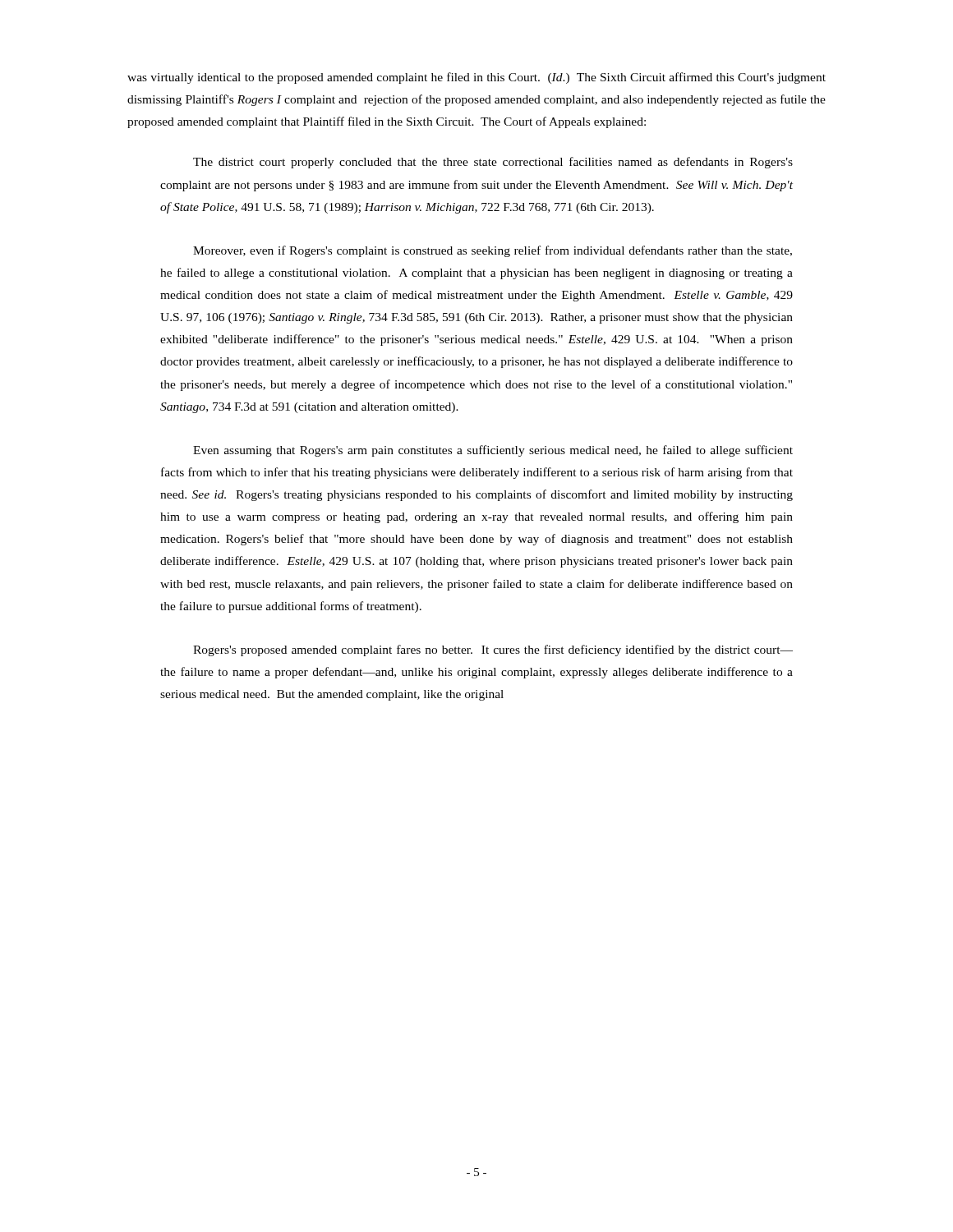Find the text block containing "Moreover, even if Rogers's complaint is construed"

(476, 328)
